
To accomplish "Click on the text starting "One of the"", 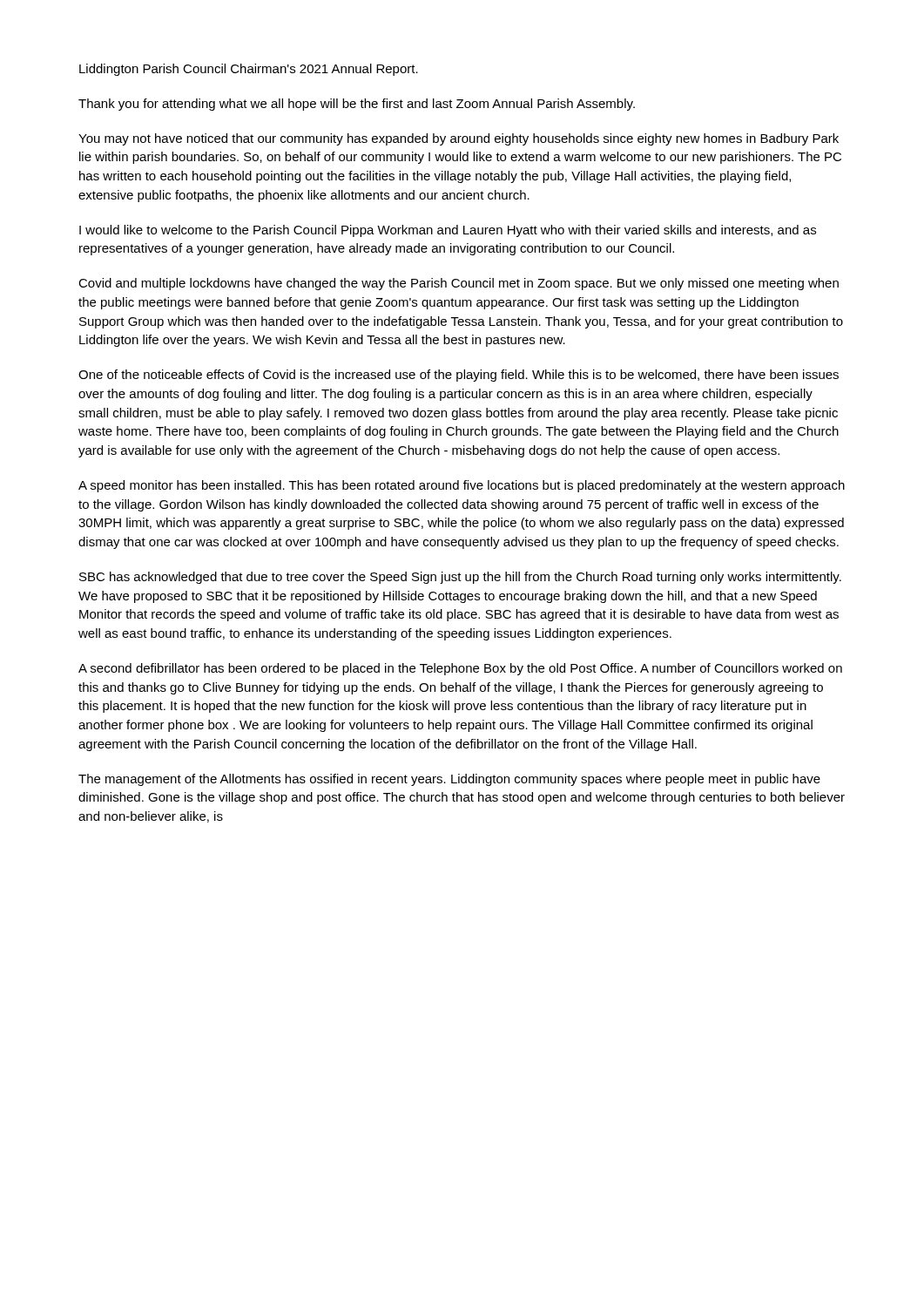I will (x=459, y=412).
